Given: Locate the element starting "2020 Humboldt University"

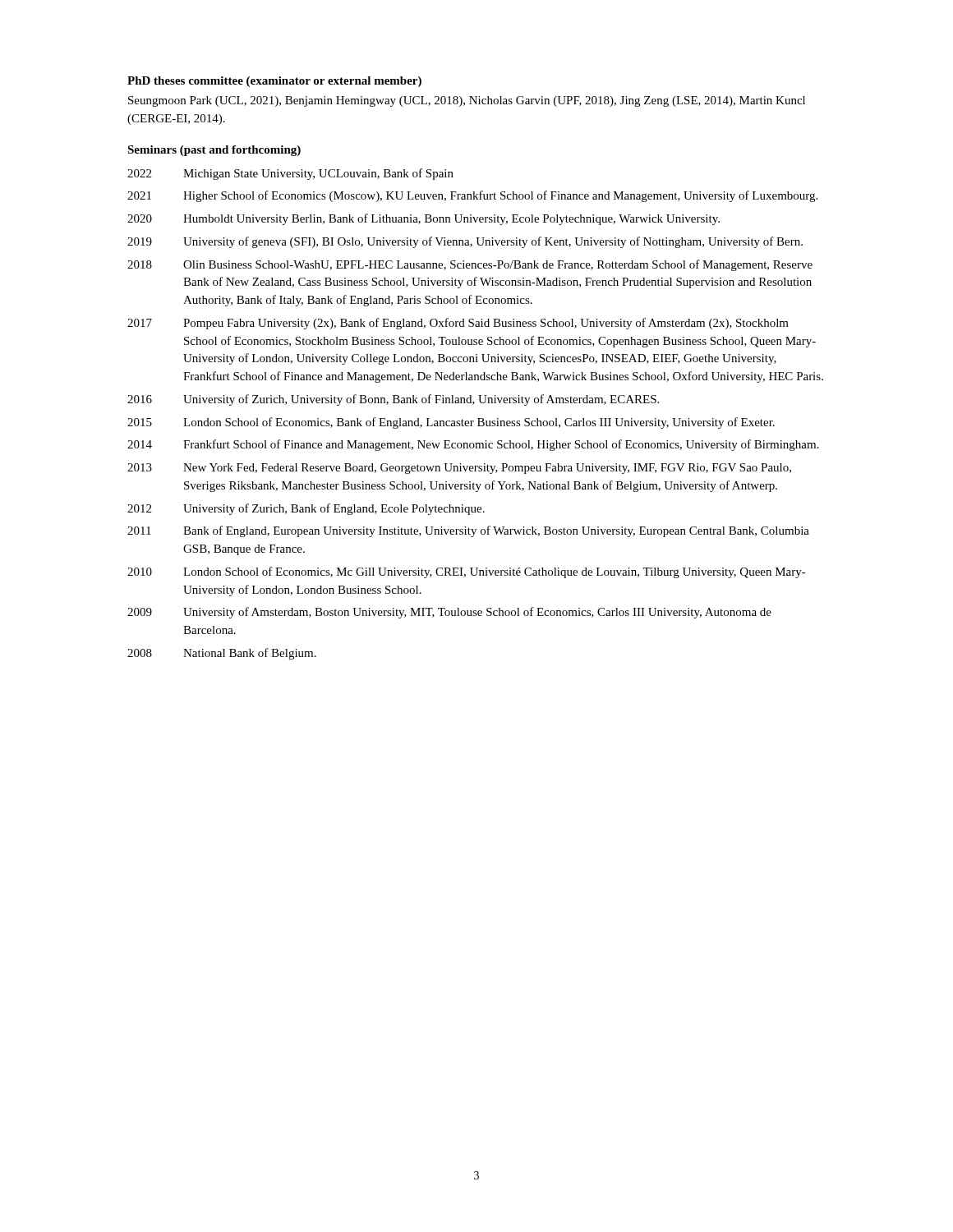Looking at the screenshot, I should (476, 219).
